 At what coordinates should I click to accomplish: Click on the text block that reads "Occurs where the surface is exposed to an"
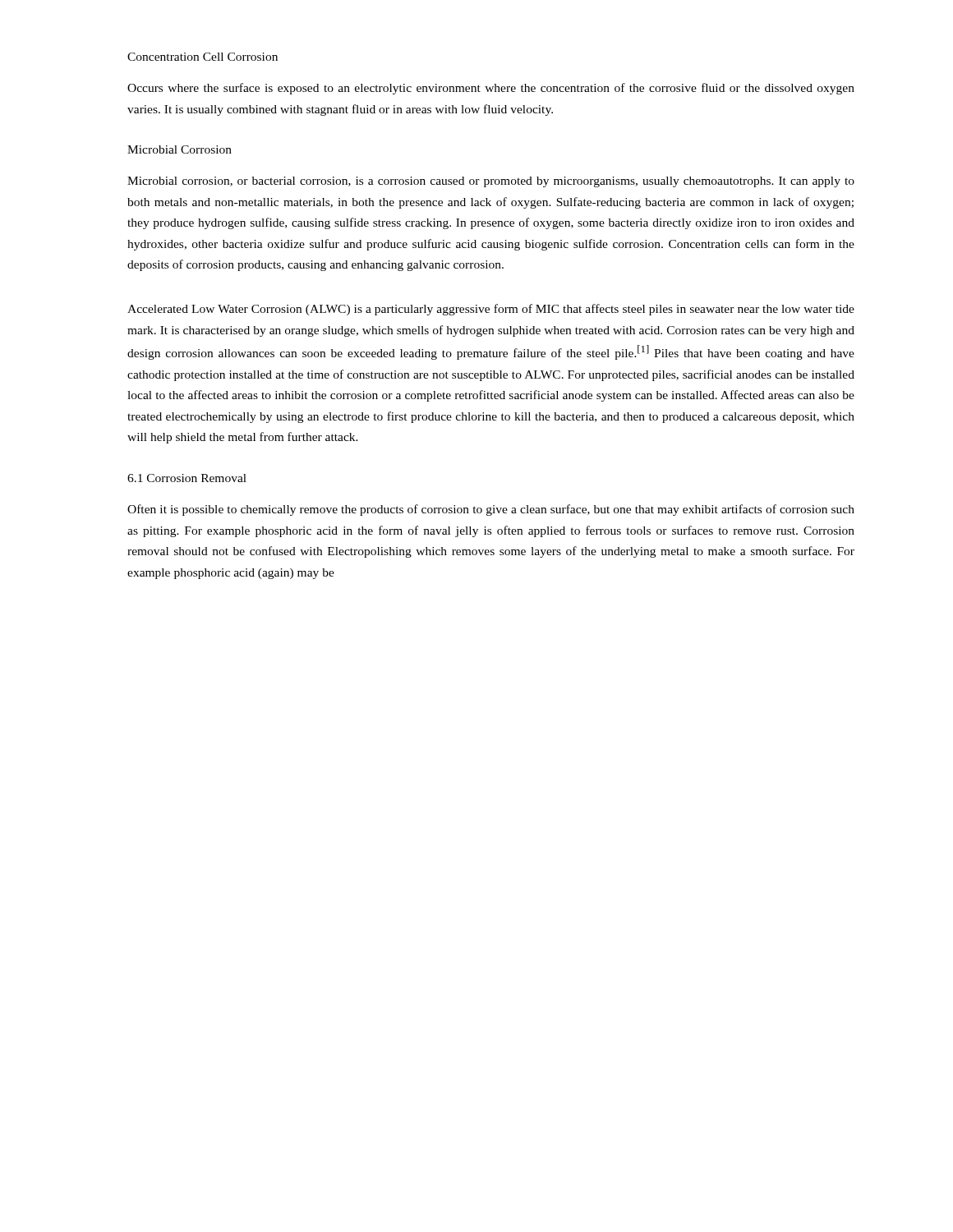tap(491, 98)
